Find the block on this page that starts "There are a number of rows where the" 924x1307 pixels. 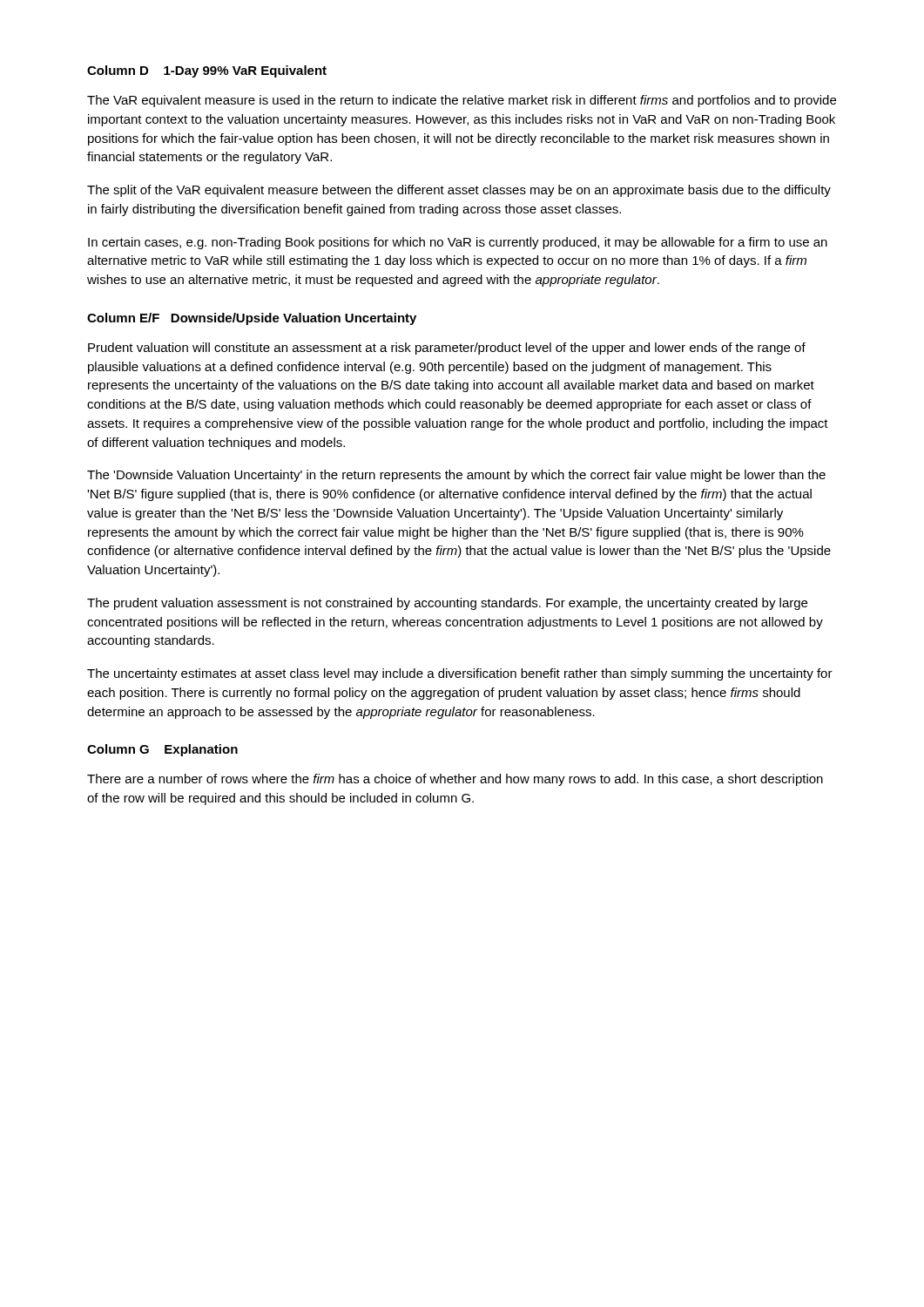tap(462, 789)
